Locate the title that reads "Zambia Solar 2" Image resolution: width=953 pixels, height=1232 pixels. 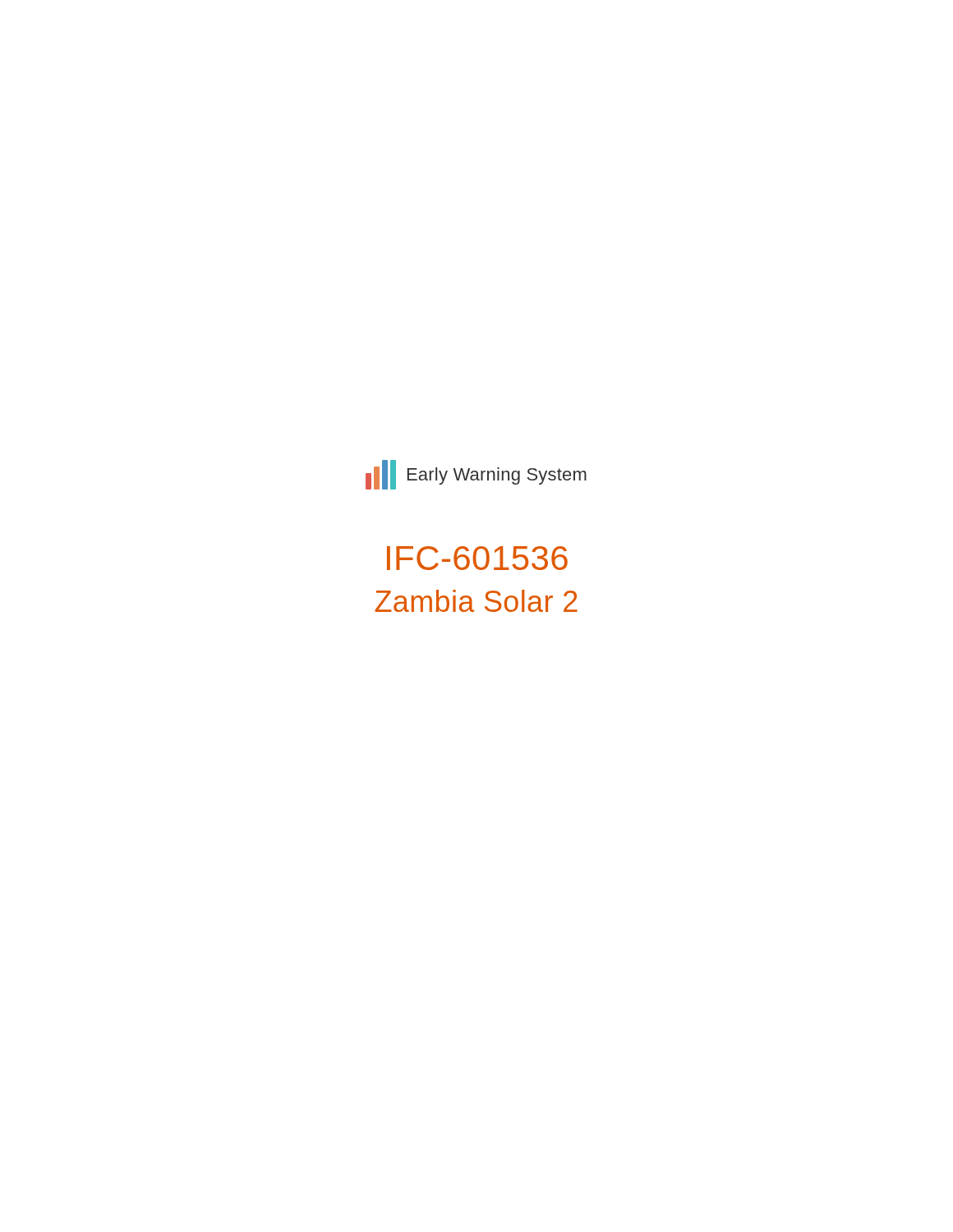coord(476,602)
